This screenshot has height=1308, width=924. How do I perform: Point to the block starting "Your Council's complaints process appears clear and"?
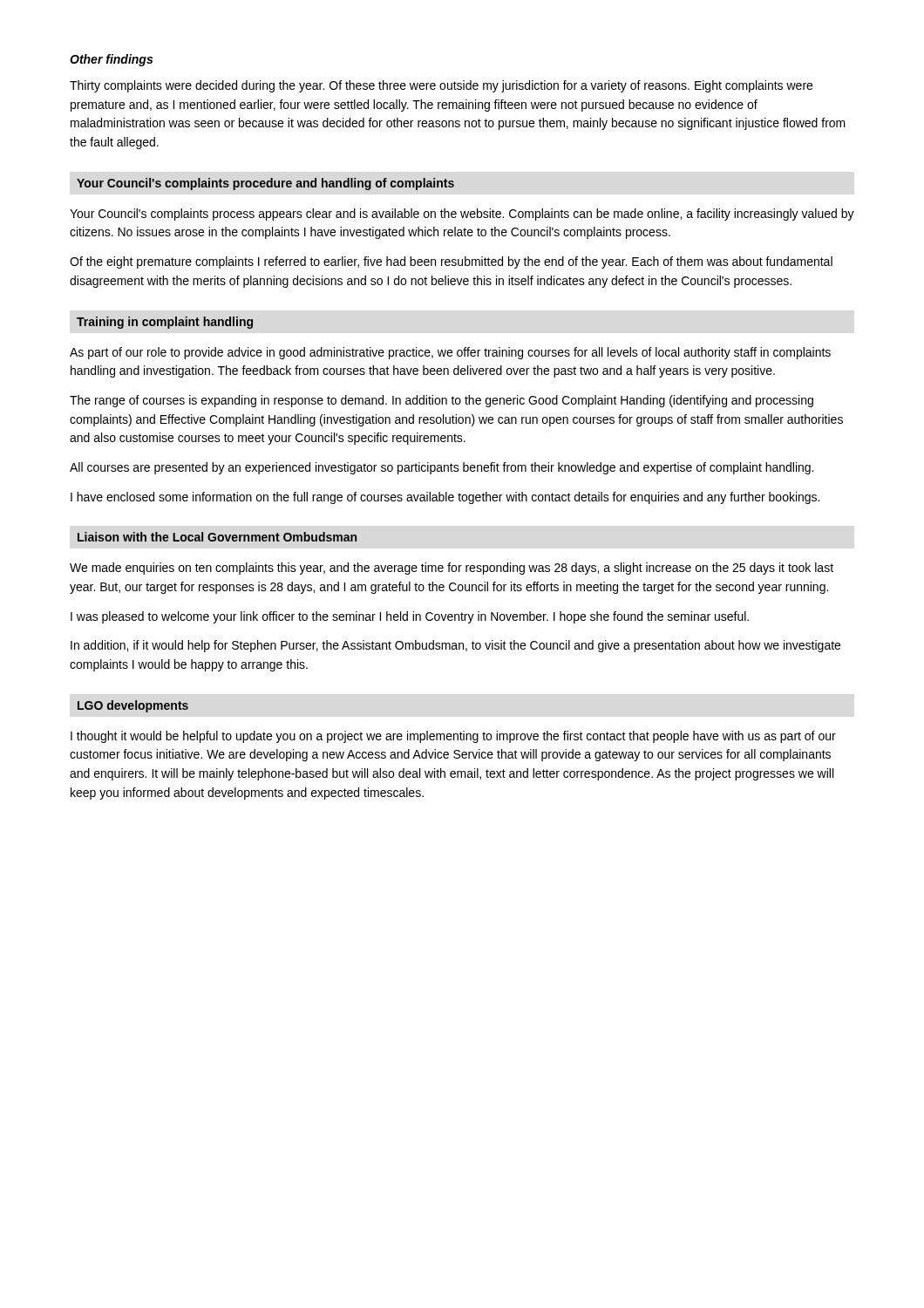point(462,223)
